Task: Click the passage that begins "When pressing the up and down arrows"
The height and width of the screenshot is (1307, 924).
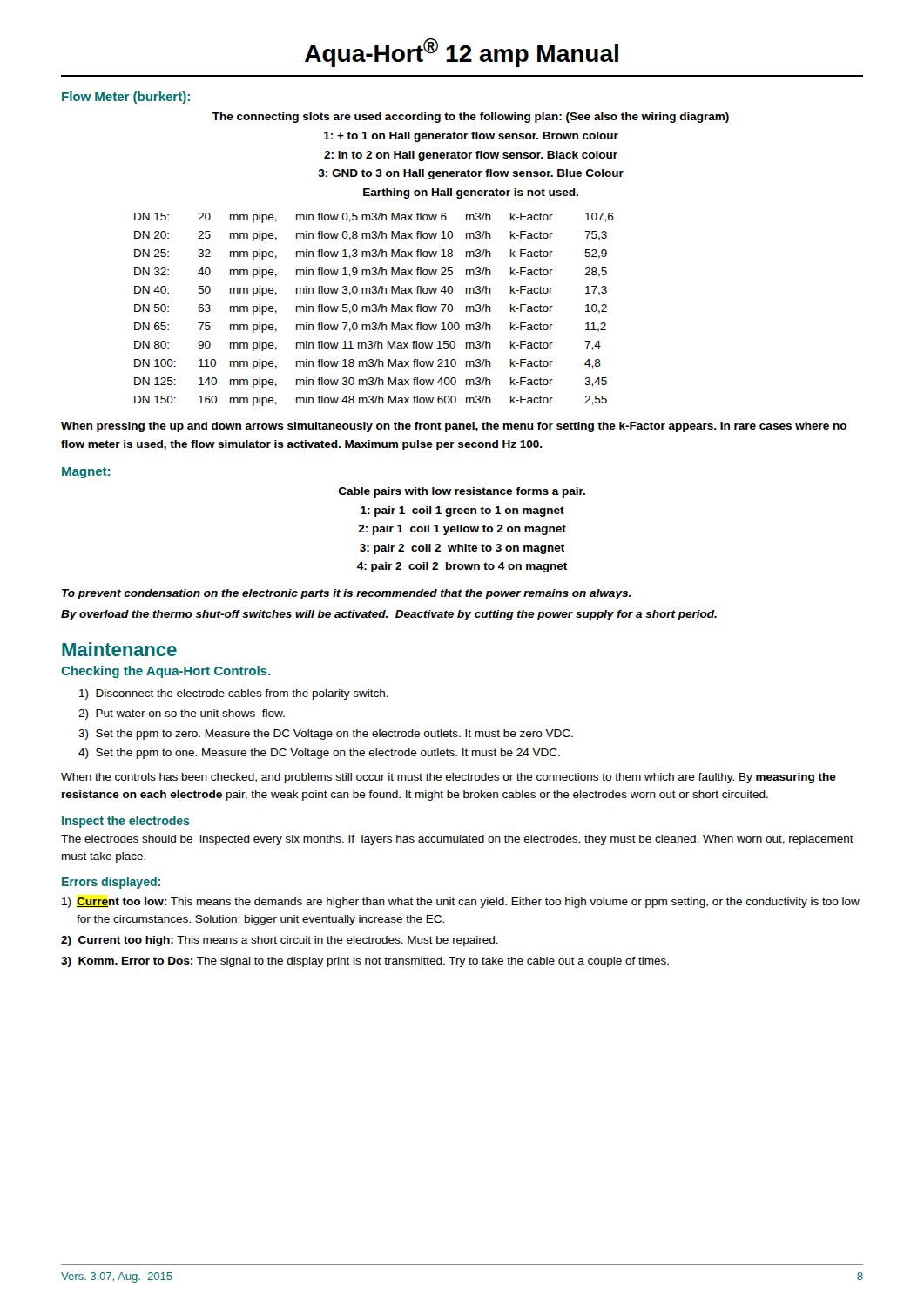Action: 454,435
